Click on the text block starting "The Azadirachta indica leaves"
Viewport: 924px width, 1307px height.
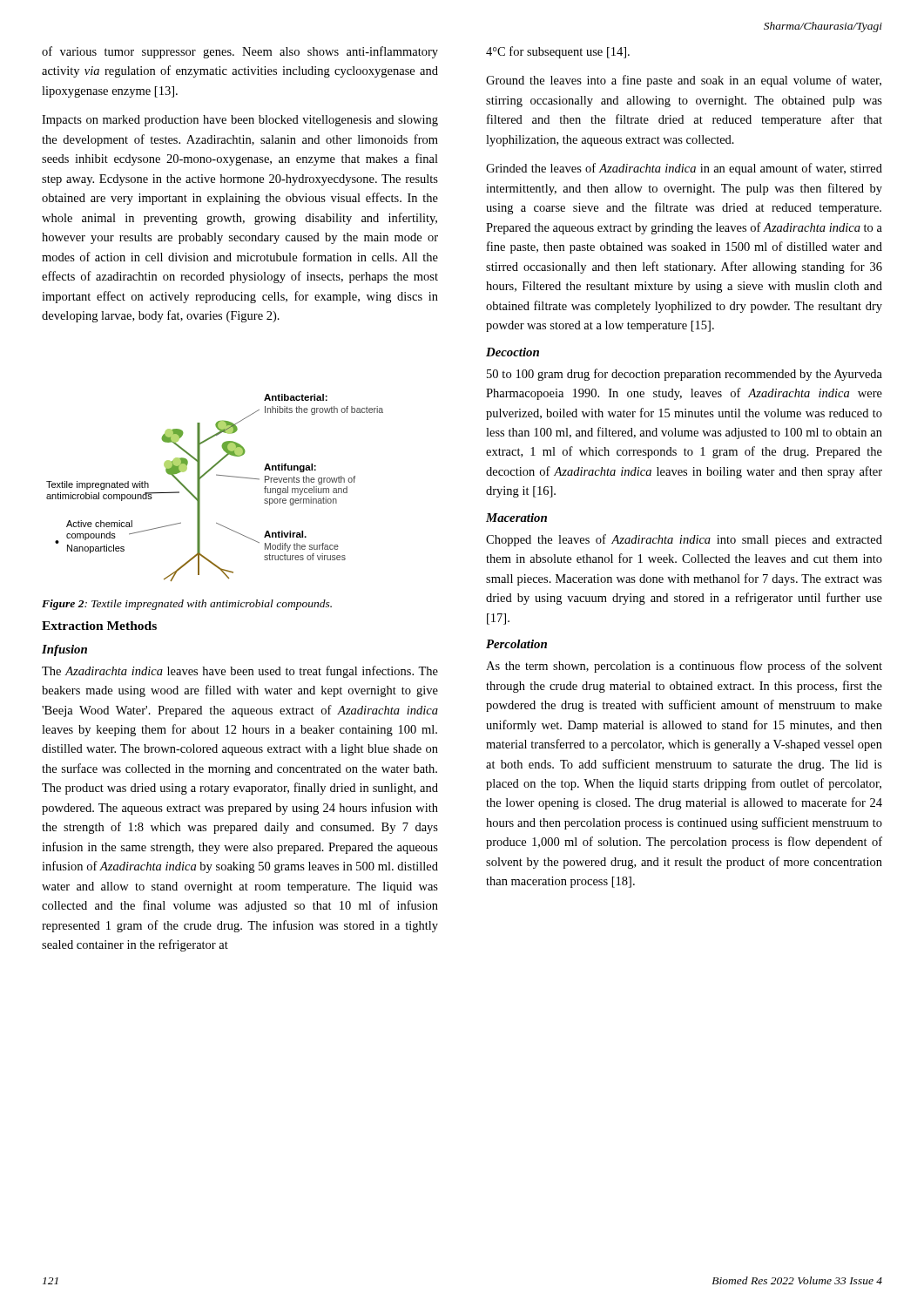240,808
